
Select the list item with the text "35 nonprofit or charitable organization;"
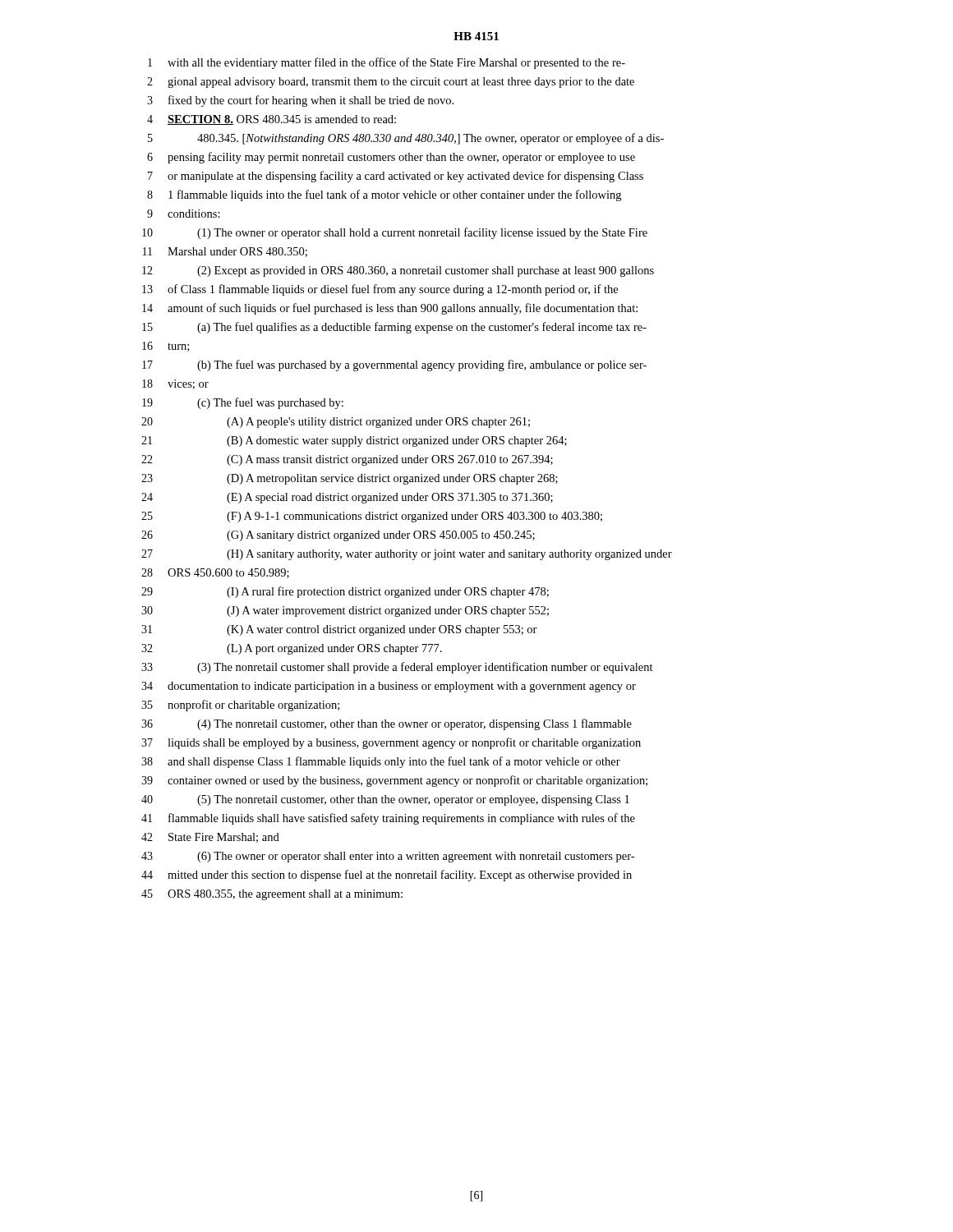pos(240,706)
